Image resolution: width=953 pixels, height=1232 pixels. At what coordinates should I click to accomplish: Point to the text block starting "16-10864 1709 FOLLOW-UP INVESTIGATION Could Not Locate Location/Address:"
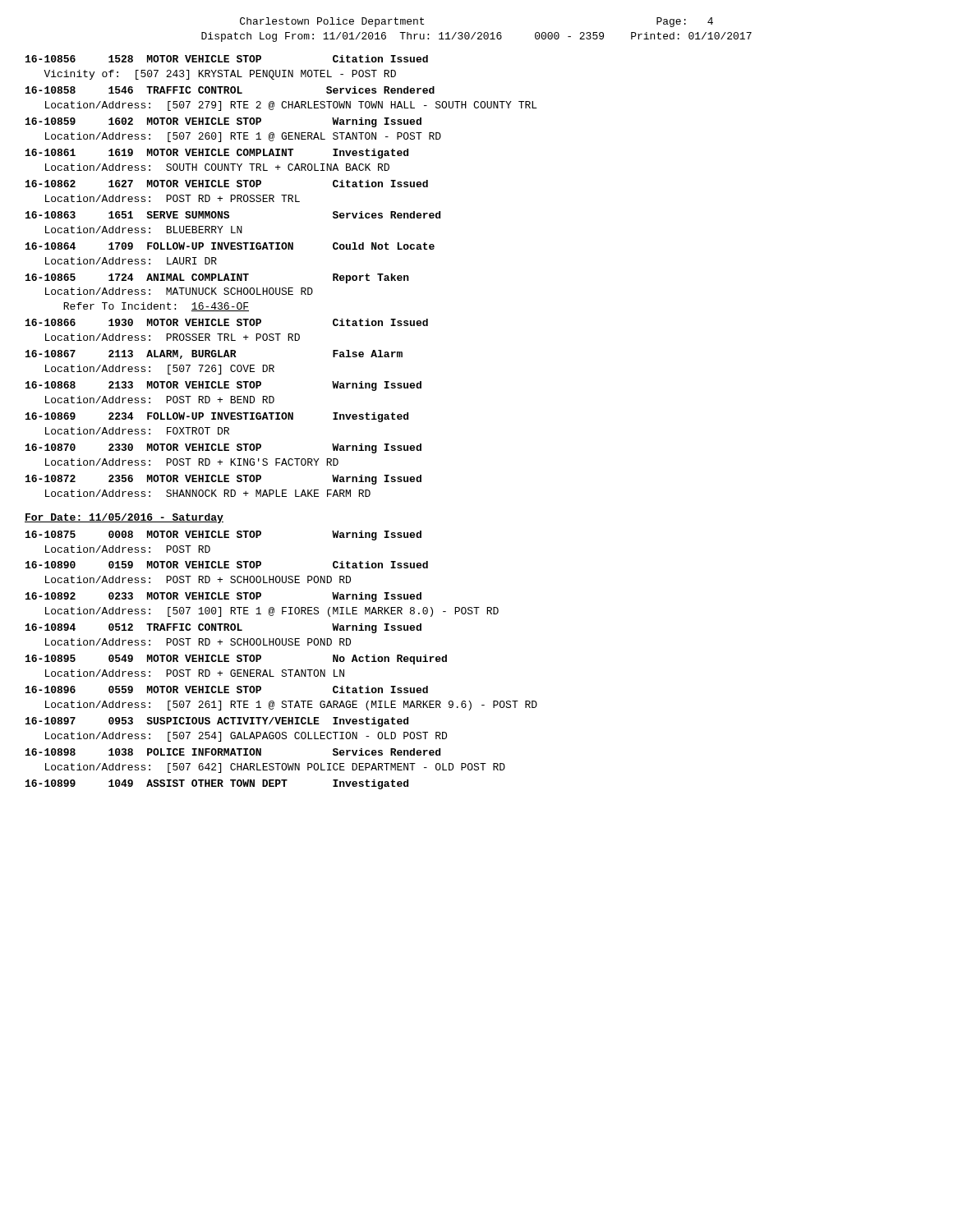pyautogui.click(x=230, y=254)
